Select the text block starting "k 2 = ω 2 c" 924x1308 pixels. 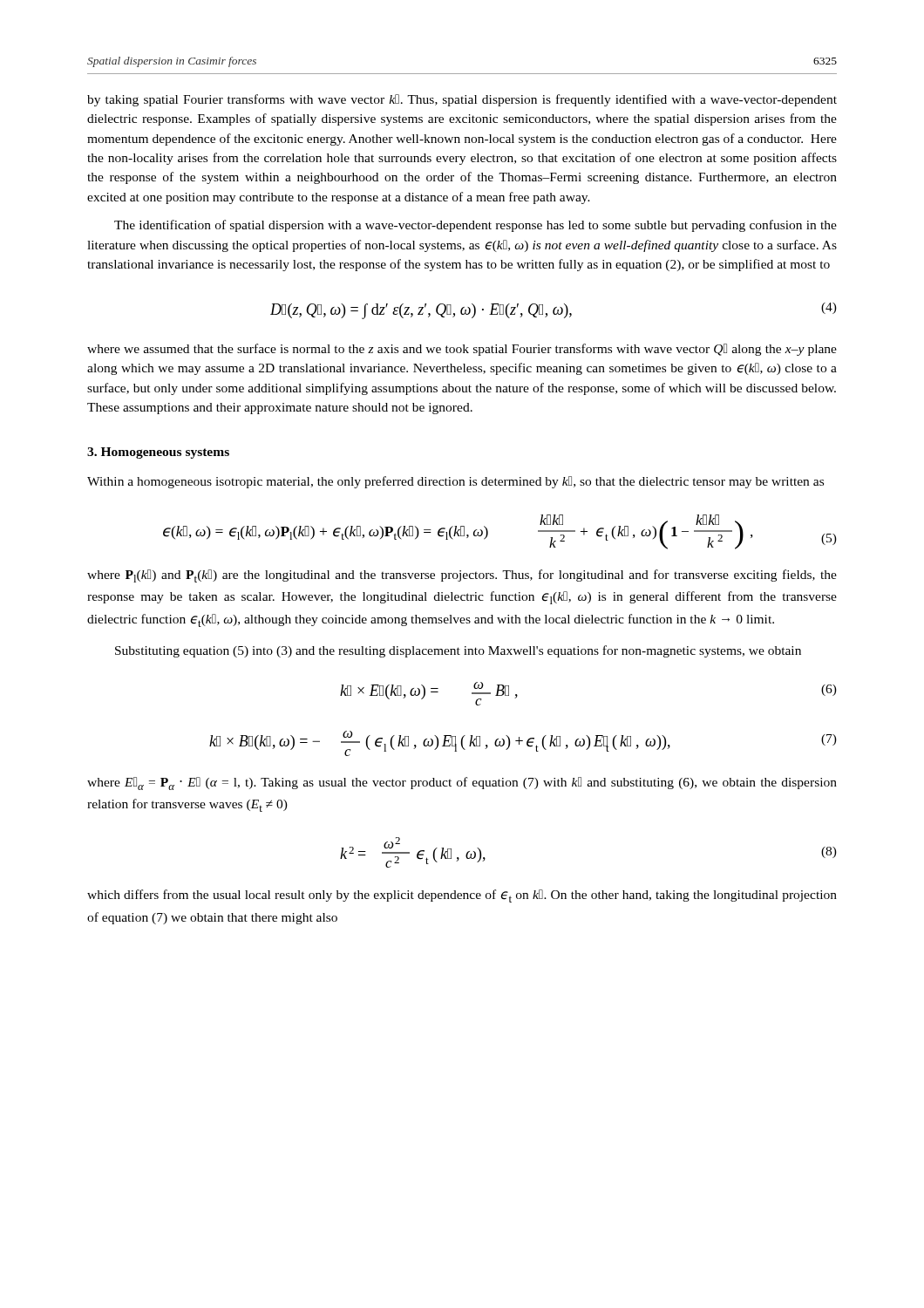(x=462, y=851)
